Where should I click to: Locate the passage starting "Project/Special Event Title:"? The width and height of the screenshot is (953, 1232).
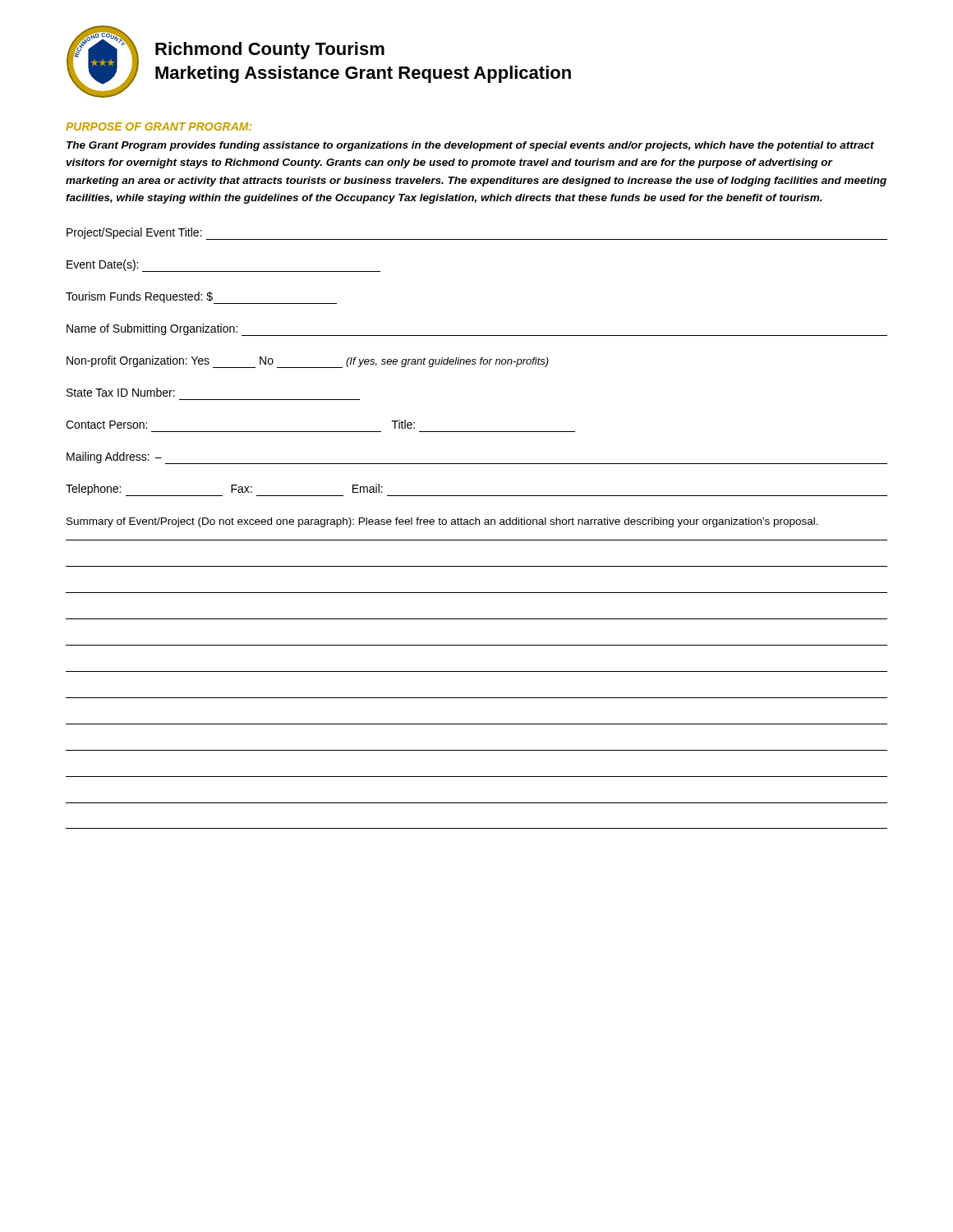tap(476, 233)
